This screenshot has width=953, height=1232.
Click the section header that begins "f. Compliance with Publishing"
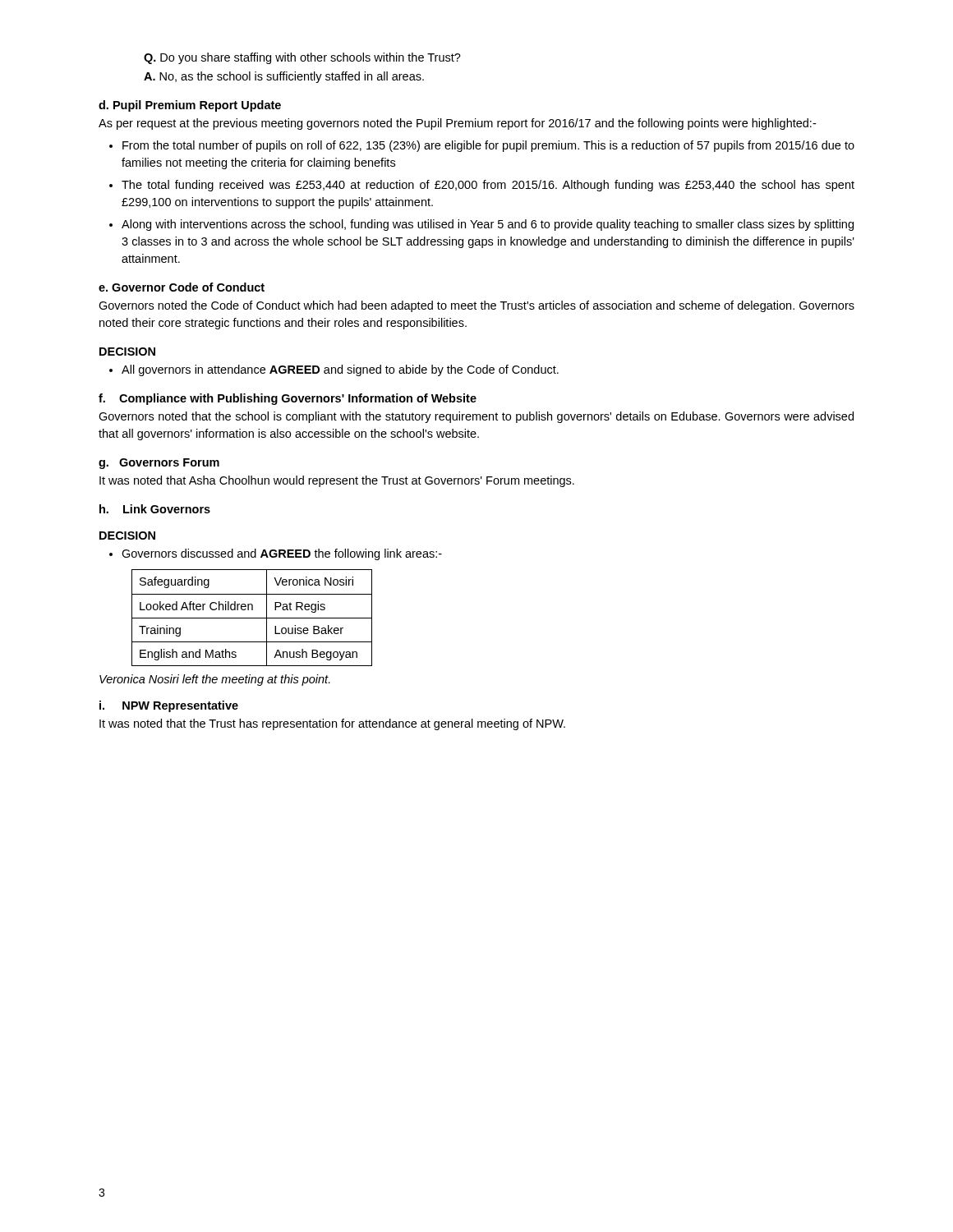pyautogui.click(x=288, y=398)
